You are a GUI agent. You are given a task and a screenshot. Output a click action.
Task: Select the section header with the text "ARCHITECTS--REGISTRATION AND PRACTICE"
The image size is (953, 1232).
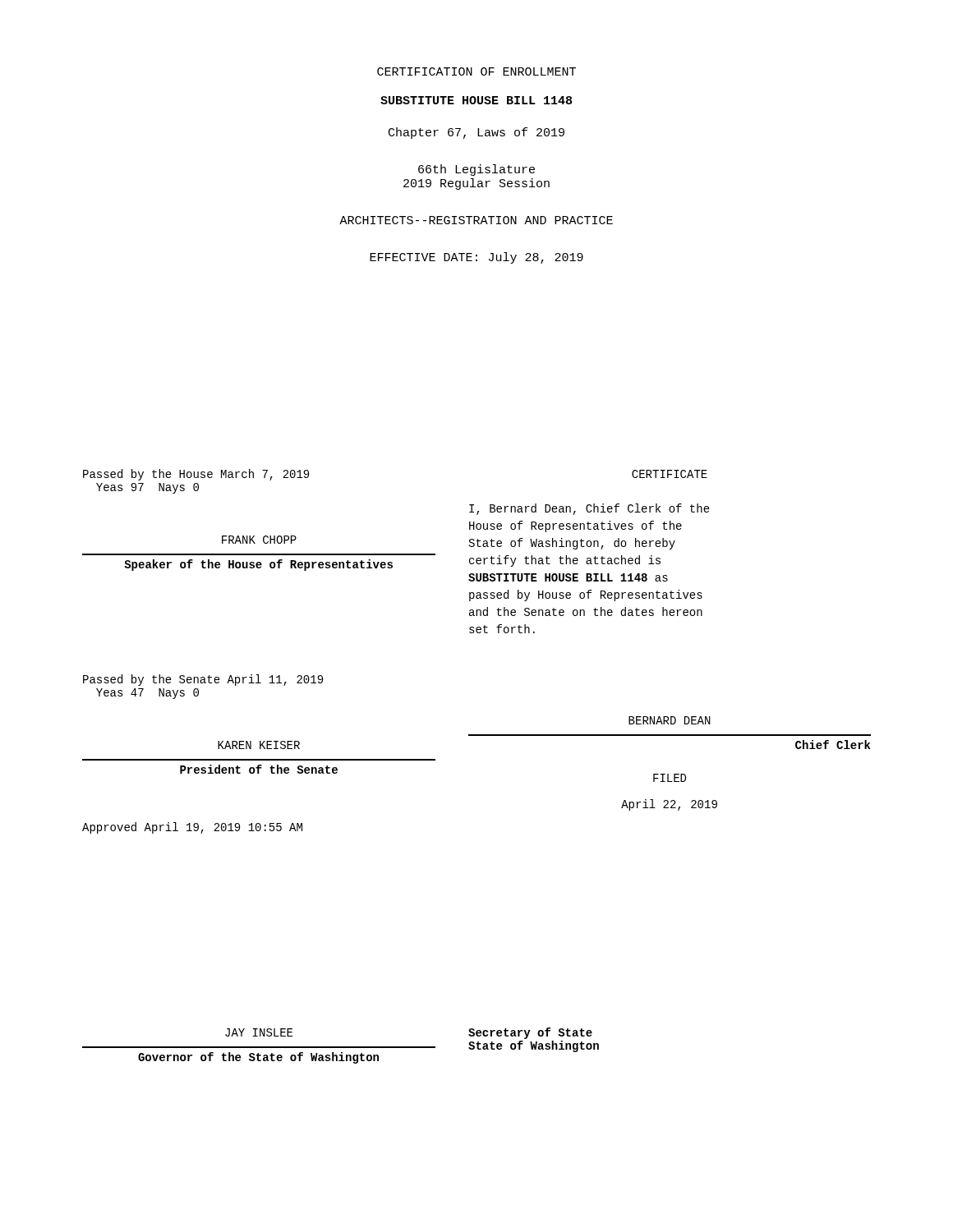coord(476,221)
